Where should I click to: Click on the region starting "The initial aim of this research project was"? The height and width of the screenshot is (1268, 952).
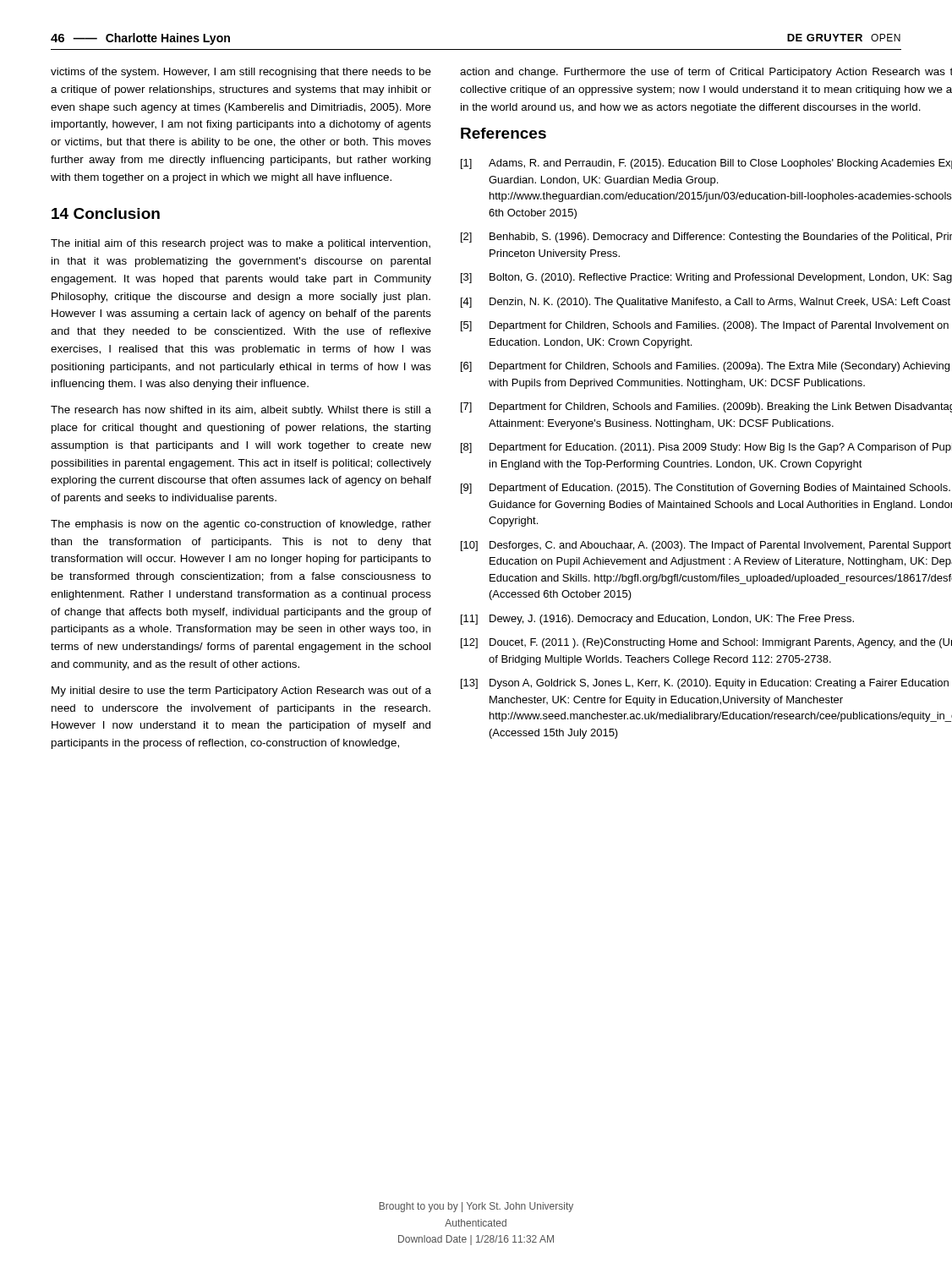coord(241,314)
